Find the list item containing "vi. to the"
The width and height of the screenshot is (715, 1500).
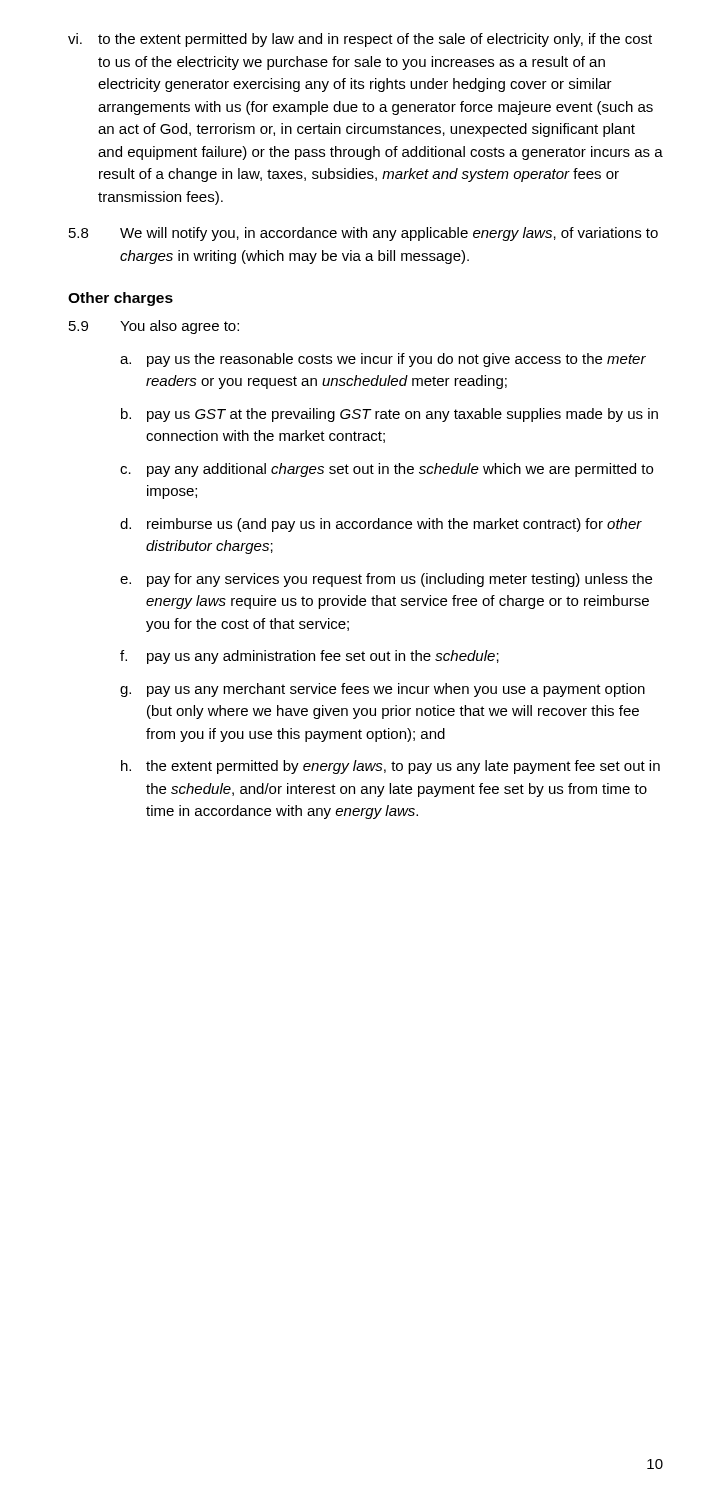point(366,118)
